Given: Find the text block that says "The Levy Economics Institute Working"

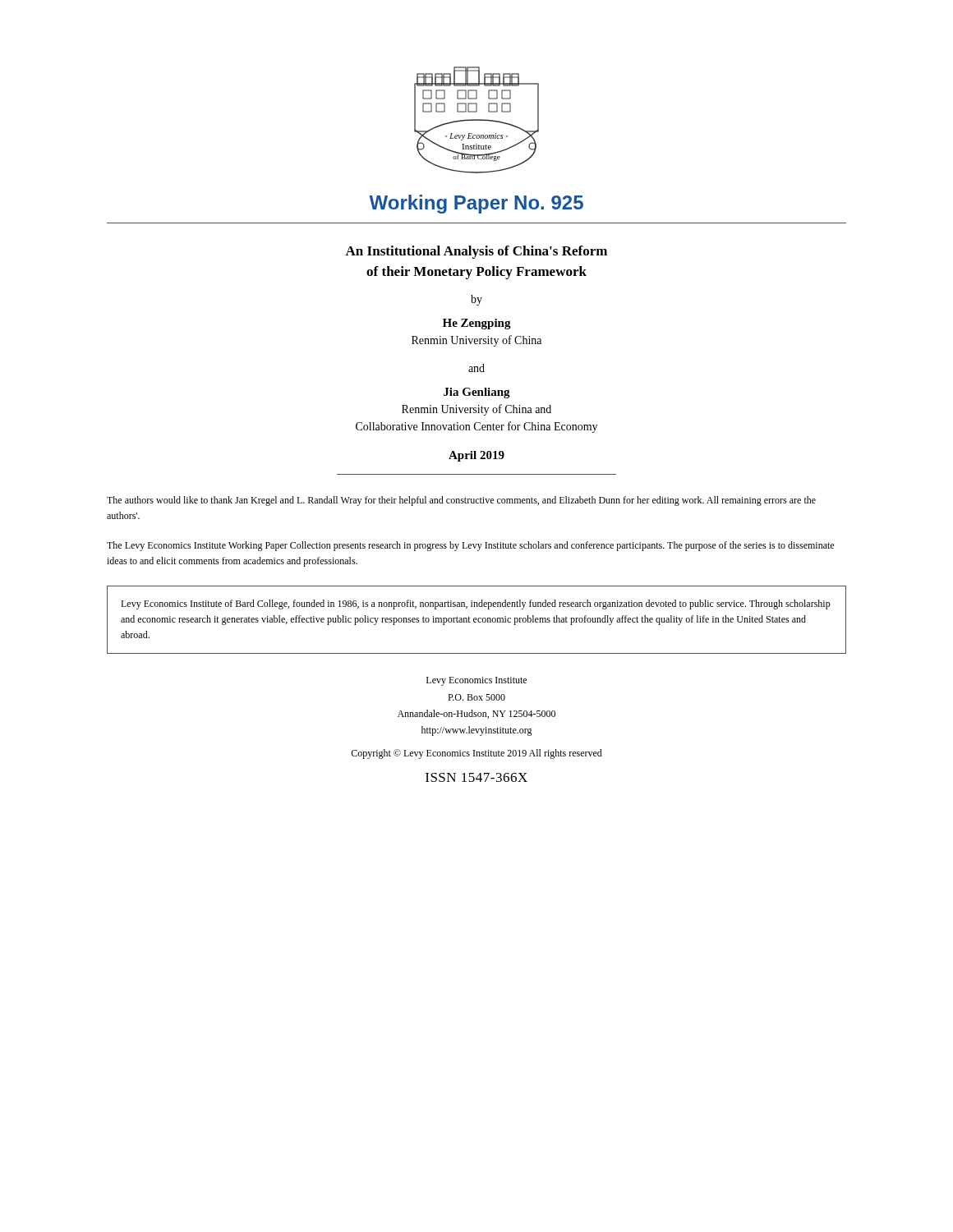Looking at the screenshot, I should tap(471, 553).
